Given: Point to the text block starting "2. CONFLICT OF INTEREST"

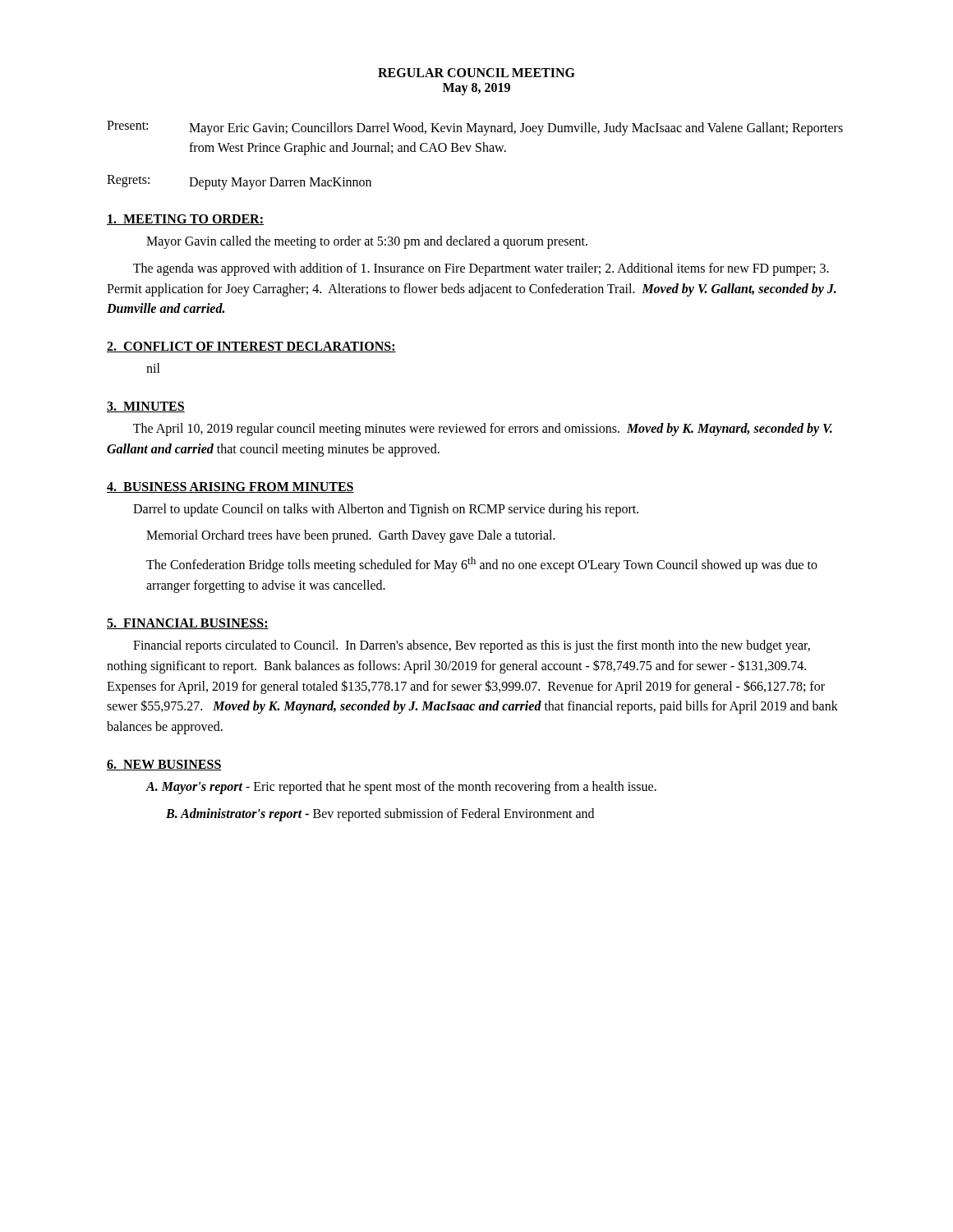Looking at the screenshot, I should 251,346.
